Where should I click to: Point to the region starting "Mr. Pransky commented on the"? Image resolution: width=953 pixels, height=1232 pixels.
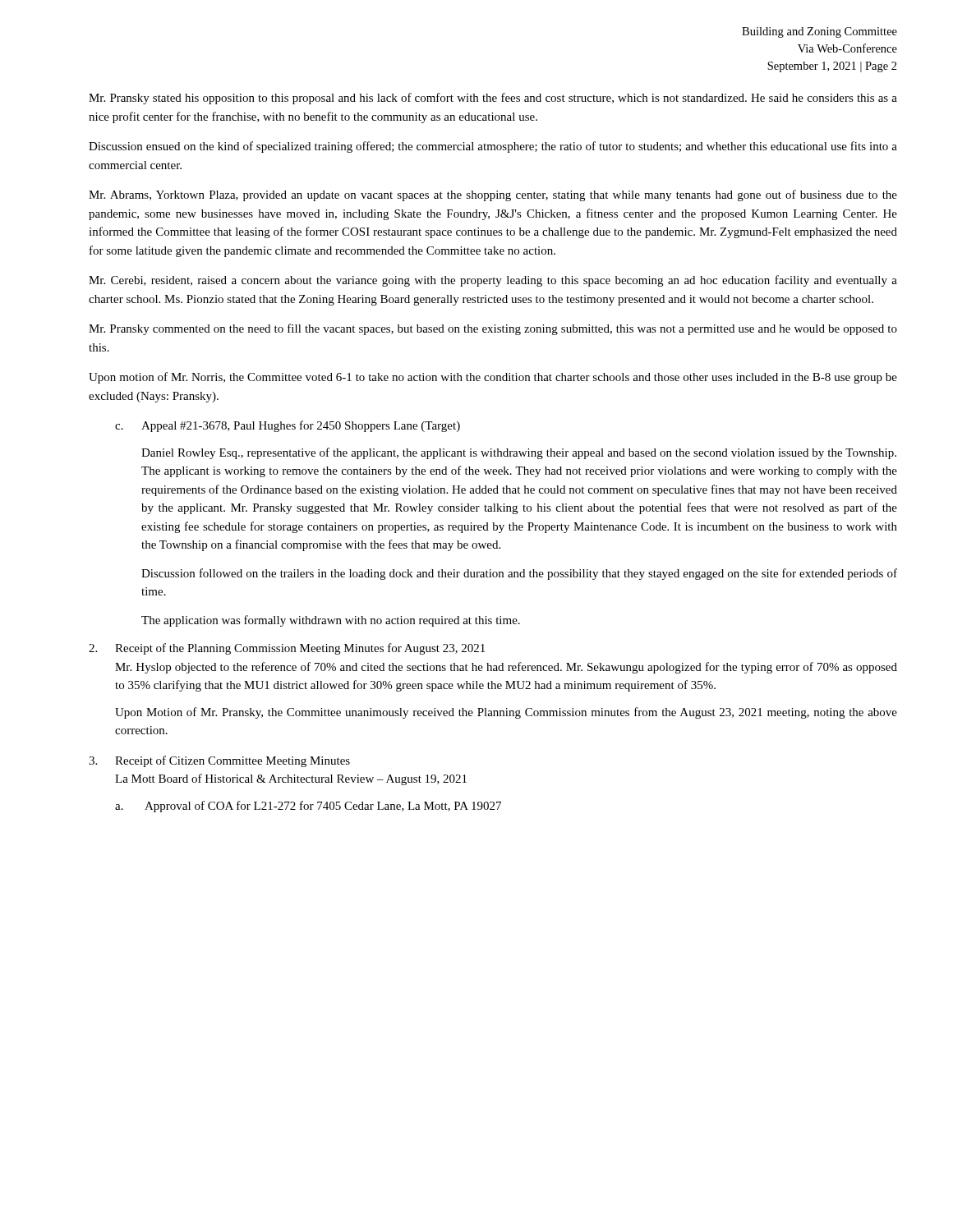point(493,338)
